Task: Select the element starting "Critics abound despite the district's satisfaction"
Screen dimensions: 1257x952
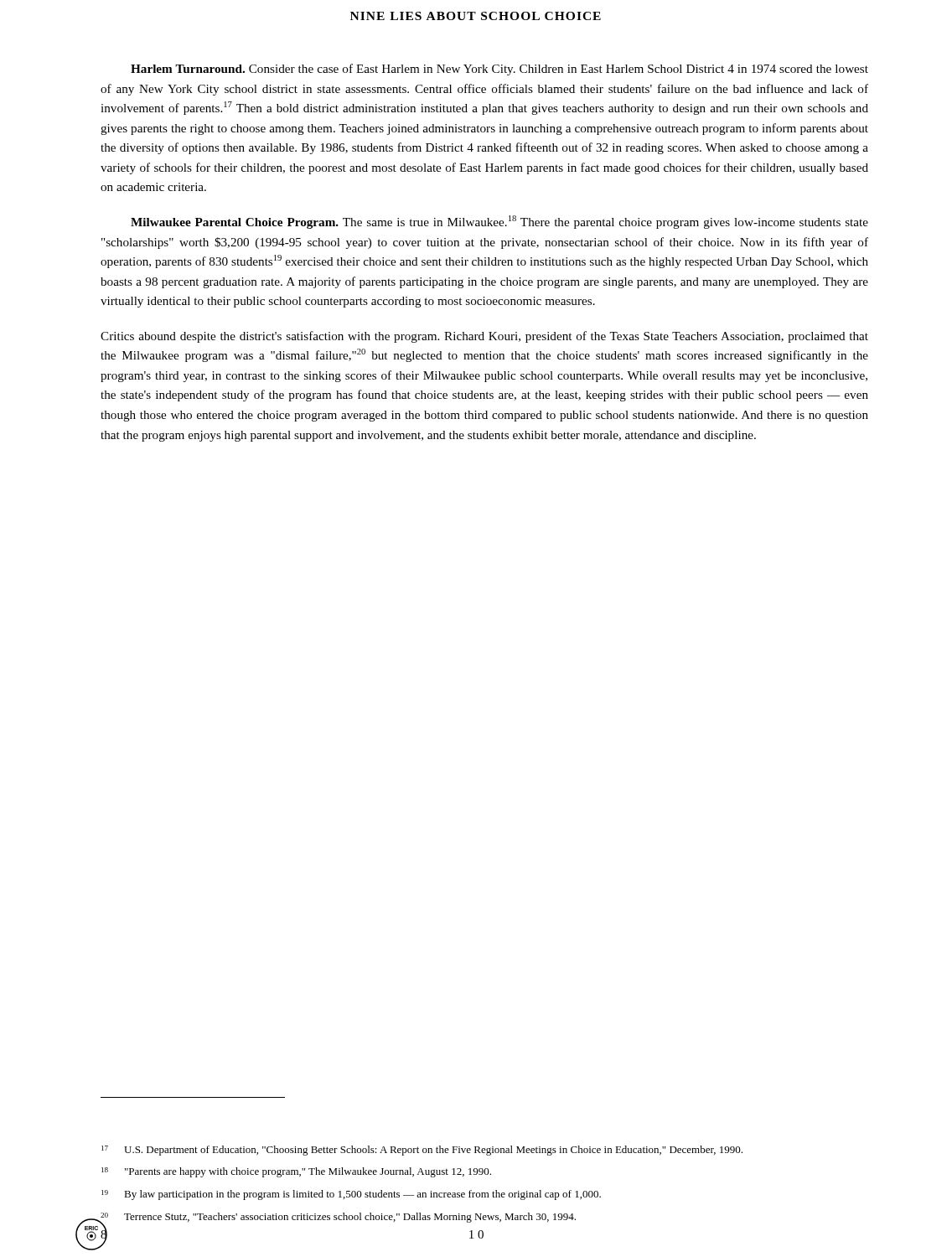Action: pyautogui.click(x=484, y=385)
